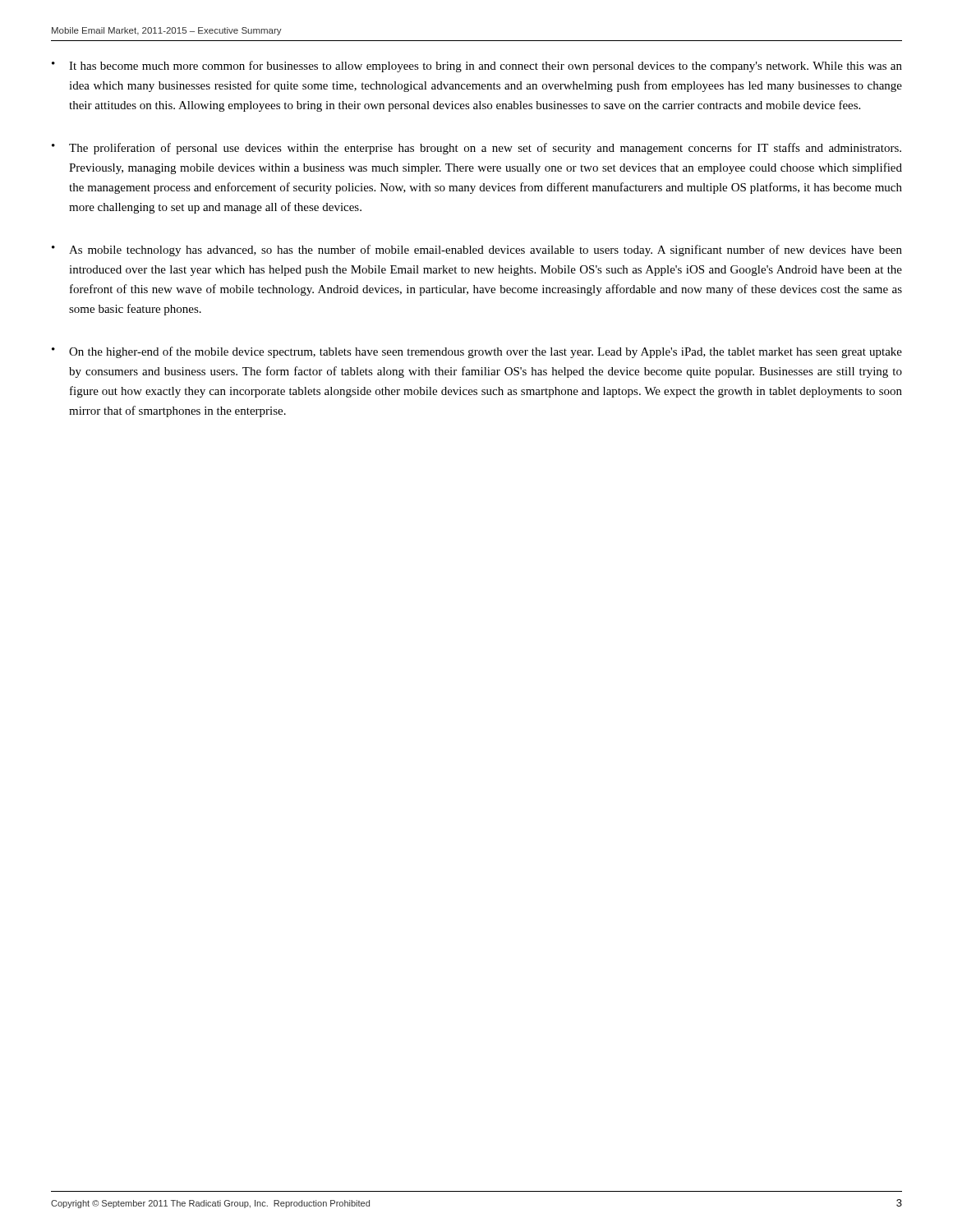Point to the block starting "• It has"

click(x=476, y=85)
